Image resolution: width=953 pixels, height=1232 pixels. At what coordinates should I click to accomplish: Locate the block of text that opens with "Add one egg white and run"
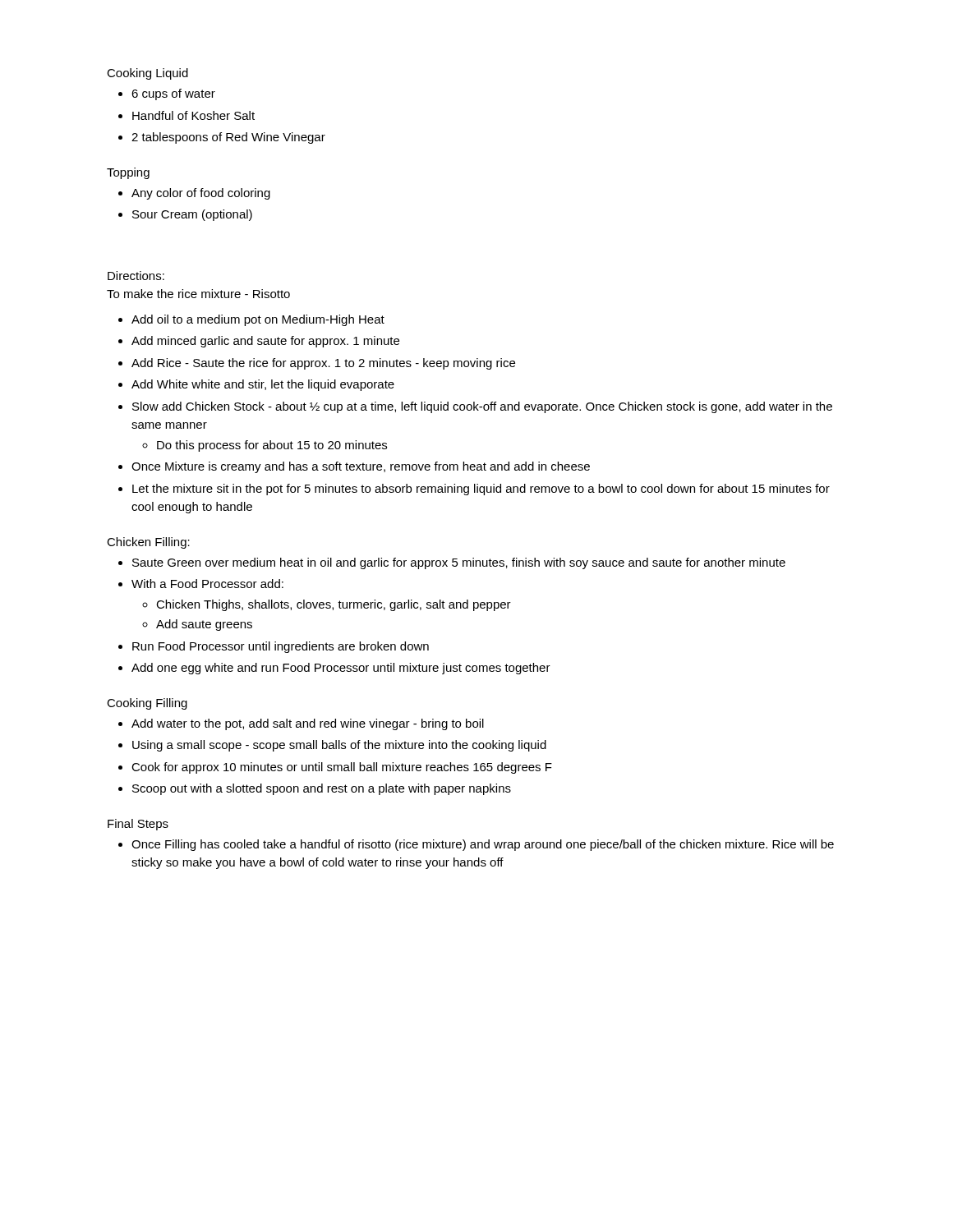pyautogui.click(x=489, y=668)
